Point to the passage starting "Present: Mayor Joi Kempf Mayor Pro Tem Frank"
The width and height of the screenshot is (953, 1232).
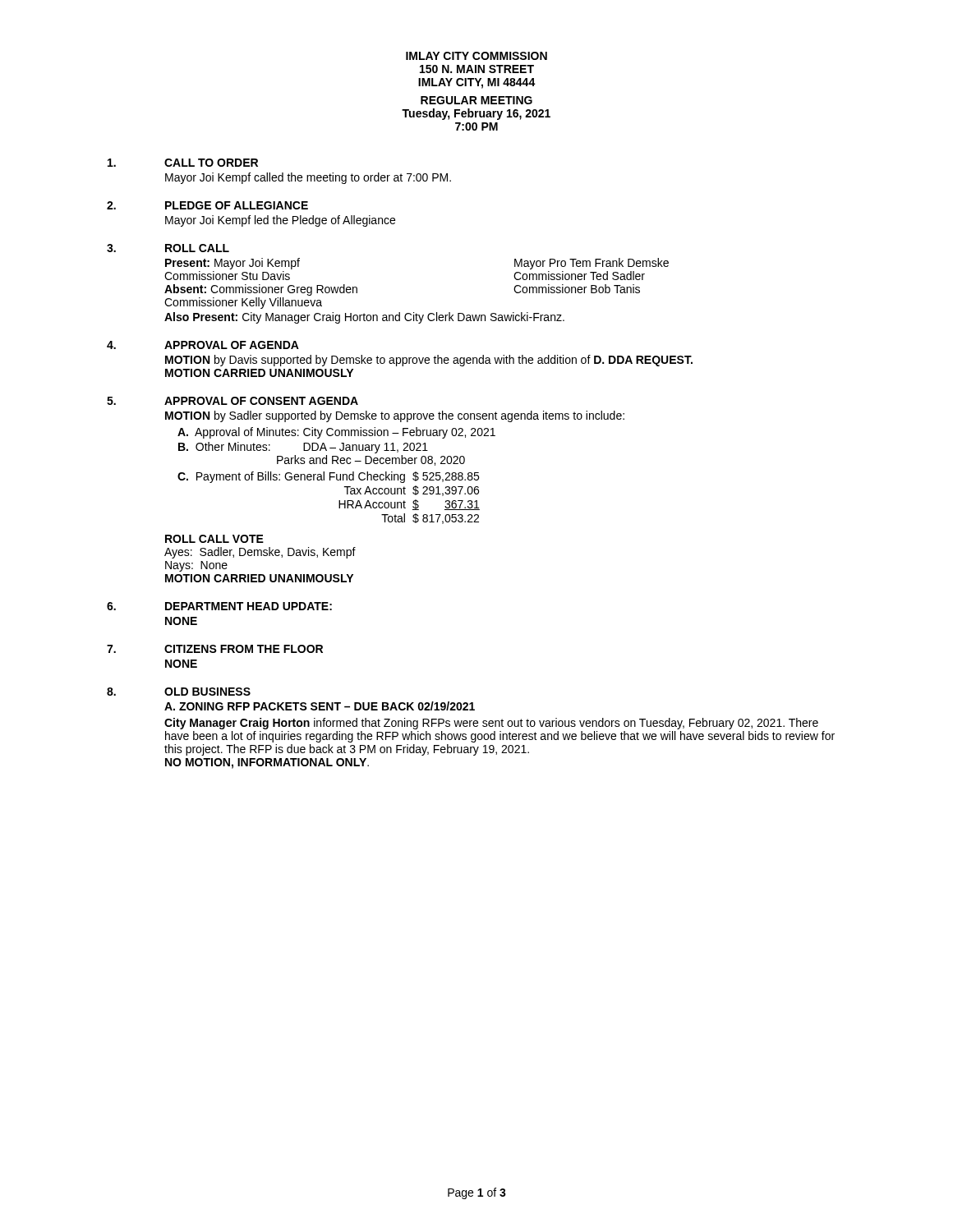505,290
